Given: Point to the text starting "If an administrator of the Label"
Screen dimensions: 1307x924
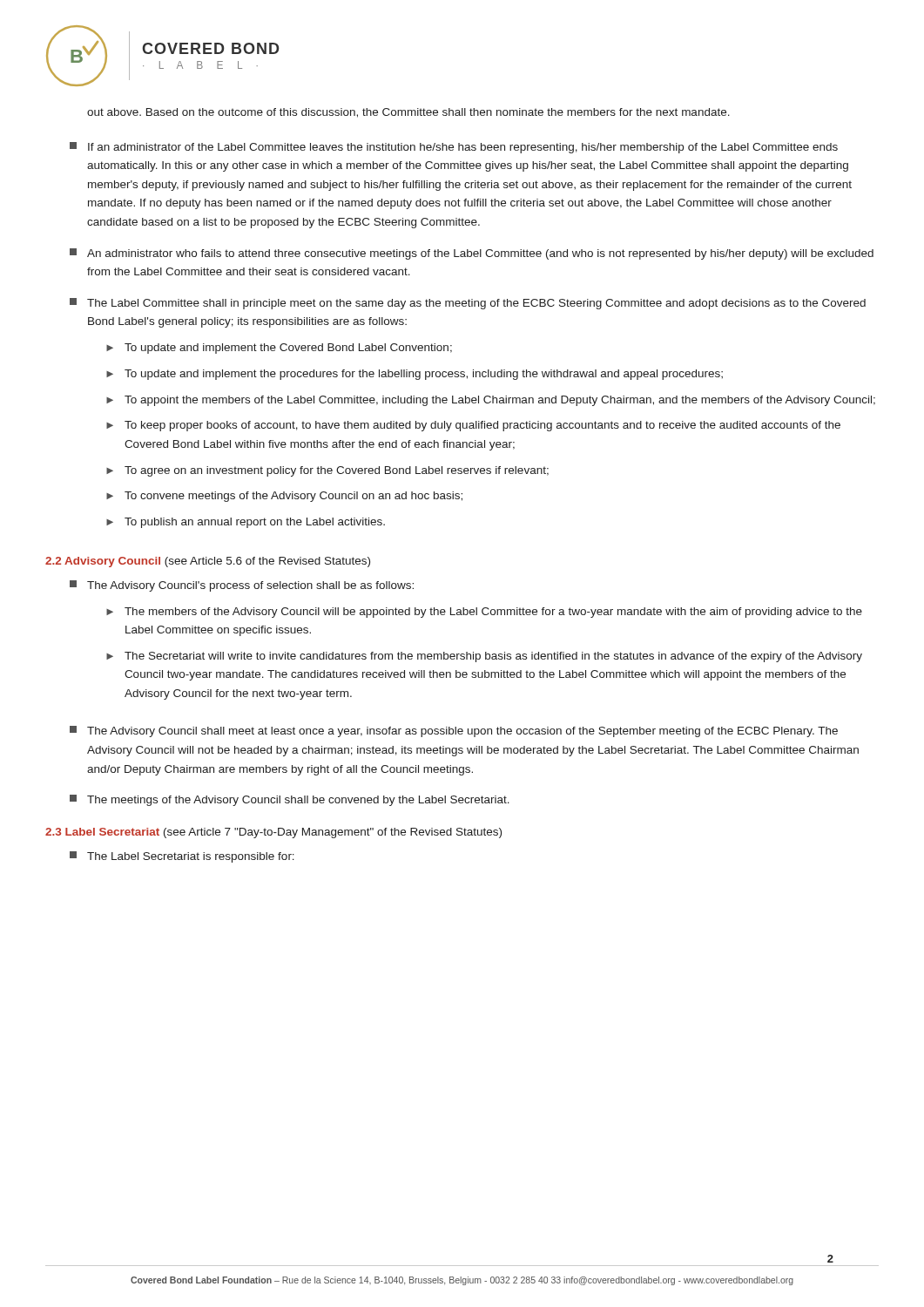Looking at the screenshot, I should click(474, 184).
